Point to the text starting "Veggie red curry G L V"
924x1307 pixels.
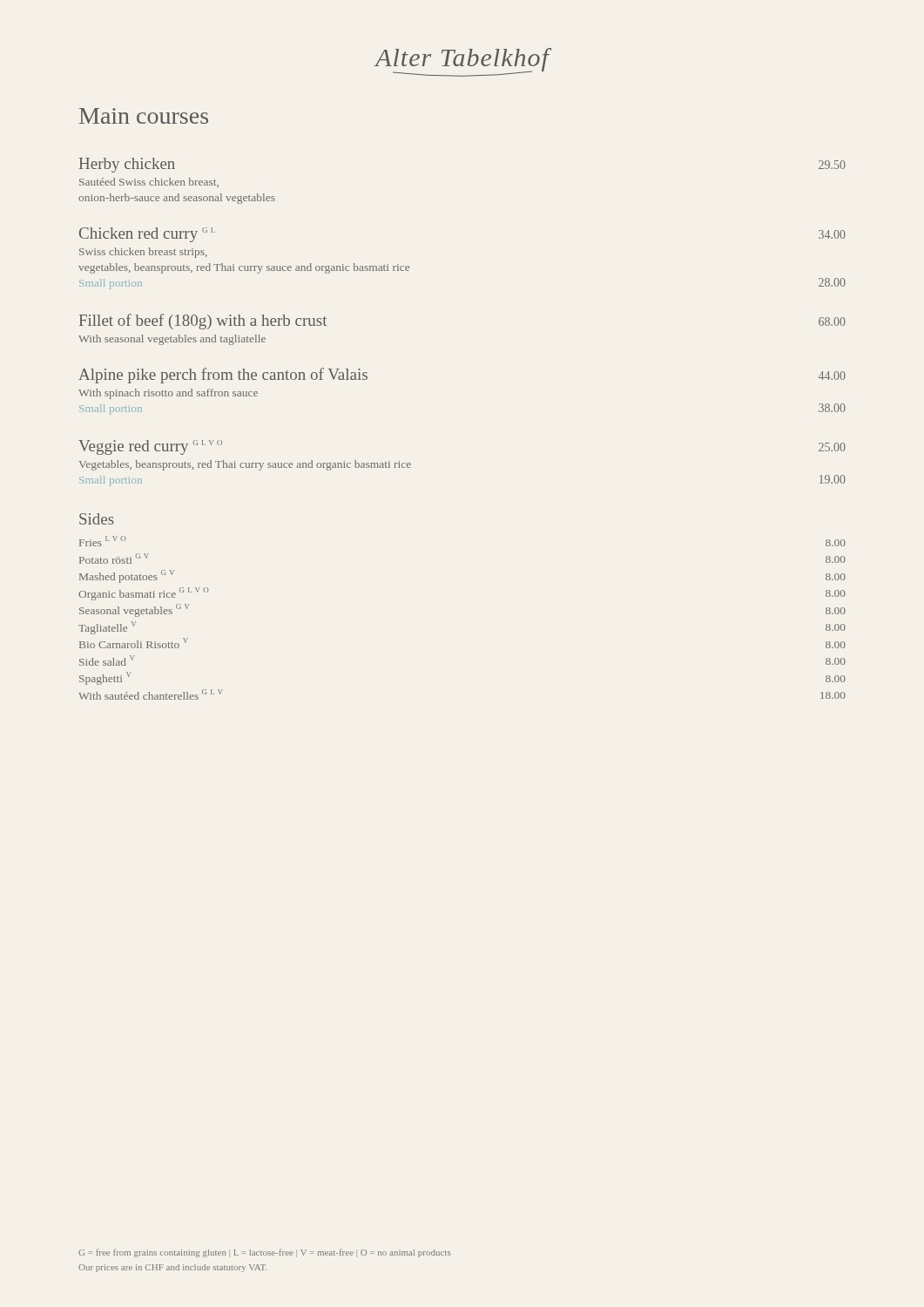click(x=143, y=447)
